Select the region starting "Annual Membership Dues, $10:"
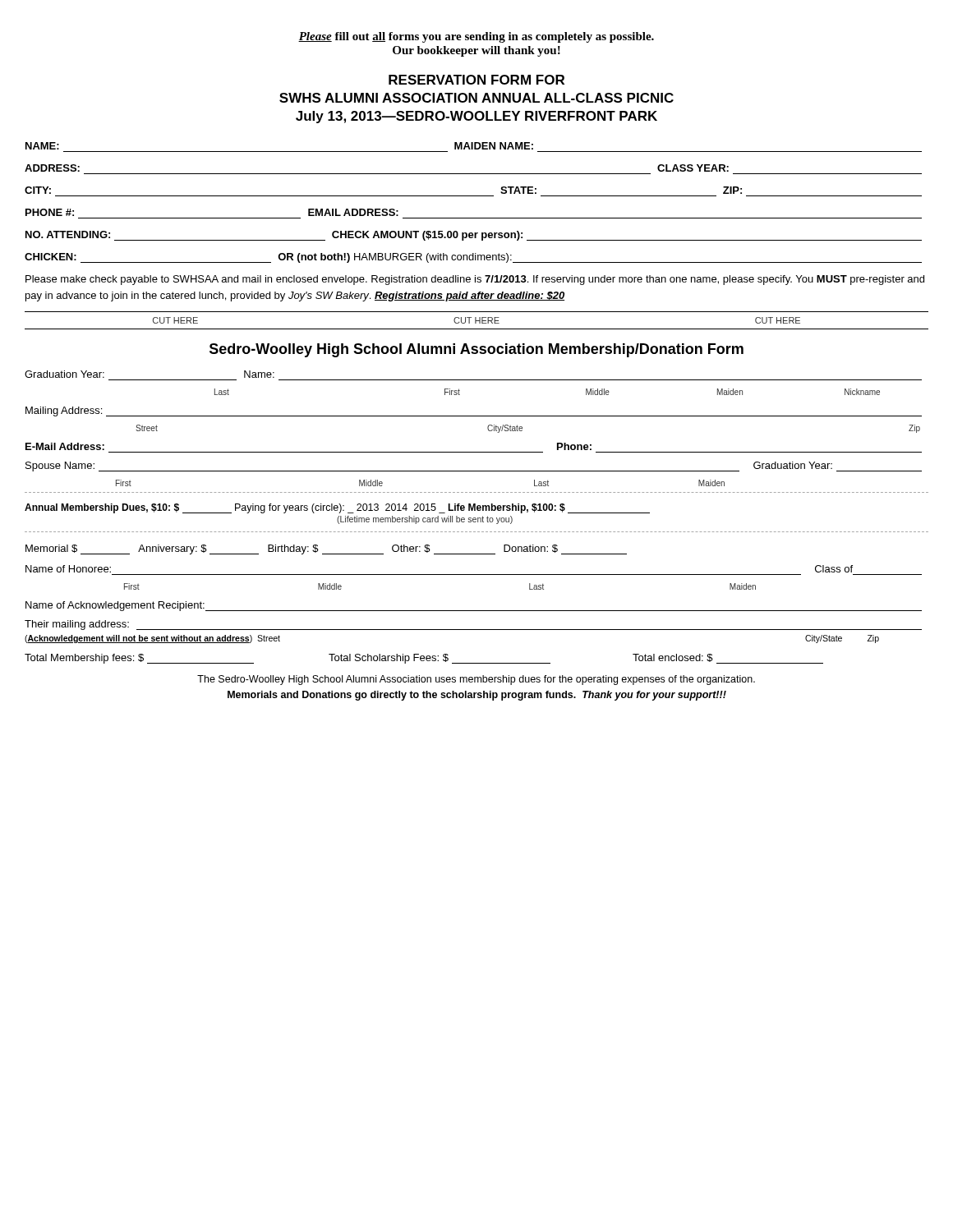 pyautogui.click(x=476, y=512)
